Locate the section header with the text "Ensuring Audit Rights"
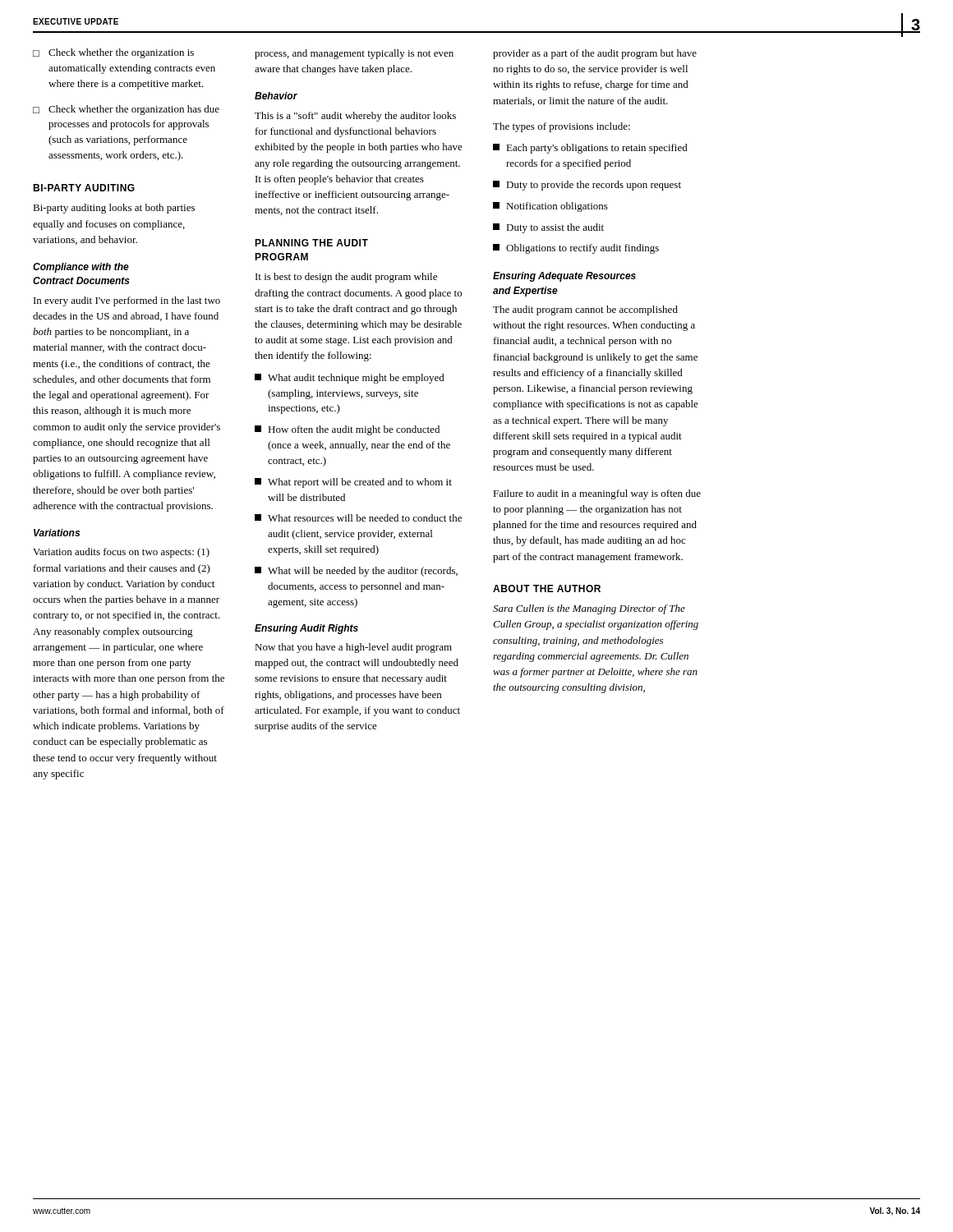953x1232 pixels. coord(307,628)
